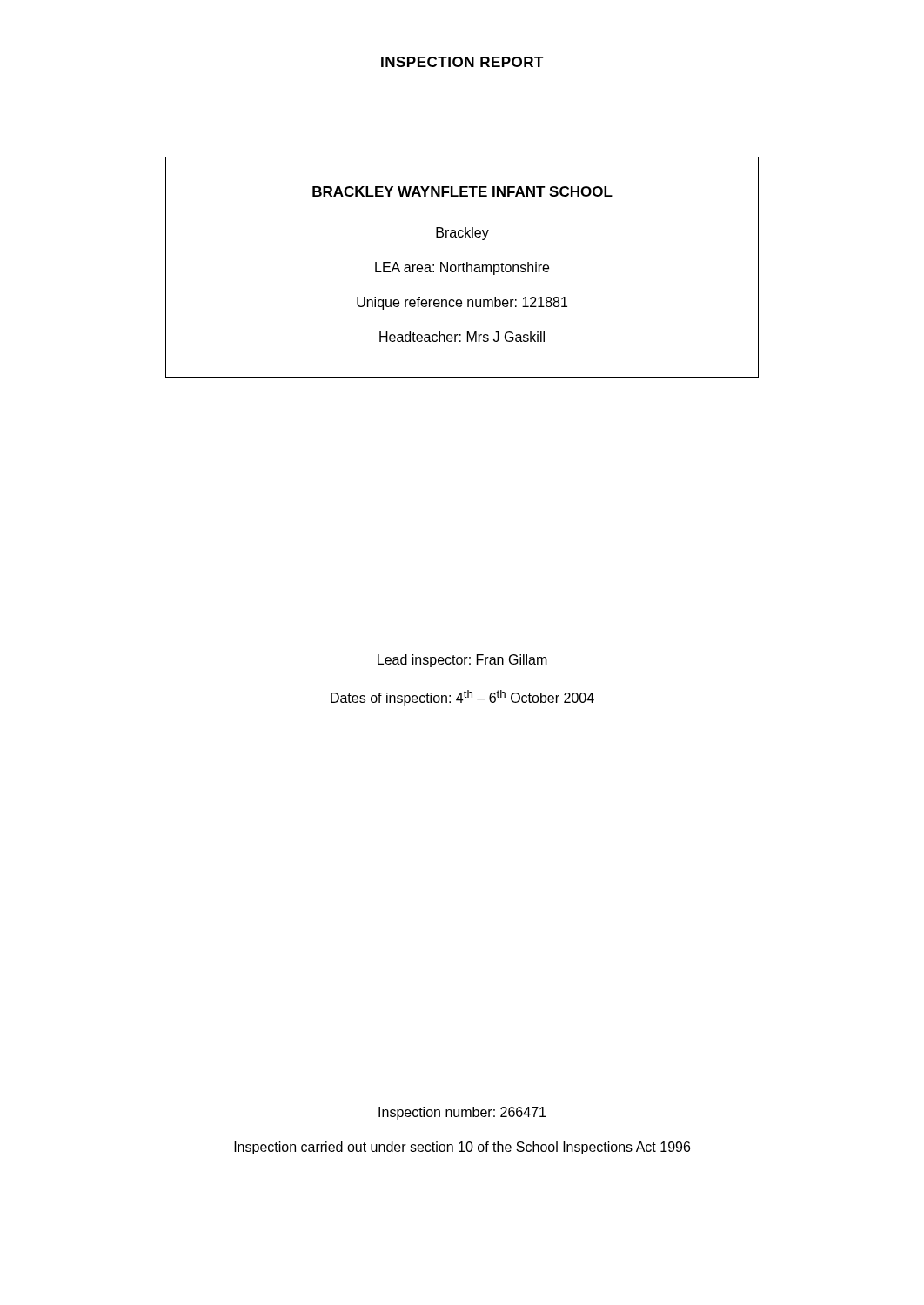Find the block on this page that starts "Inspection carried out under section 10 of"
This screenshot has width=924, height=1305.
(x=462, y=1147)
